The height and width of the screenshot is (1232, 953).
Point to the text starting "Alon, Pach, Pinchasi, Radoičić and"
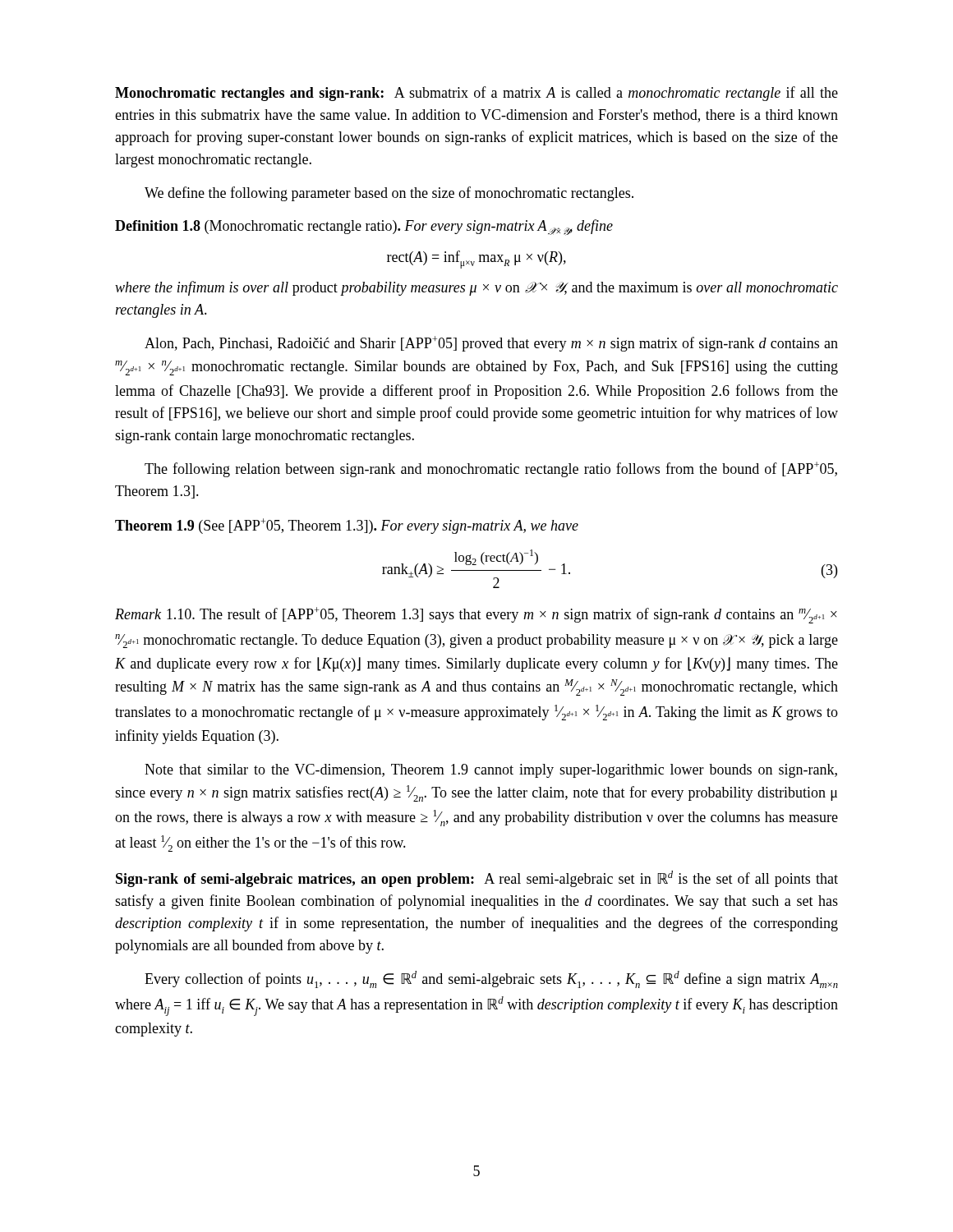click(x=476, y=389)
